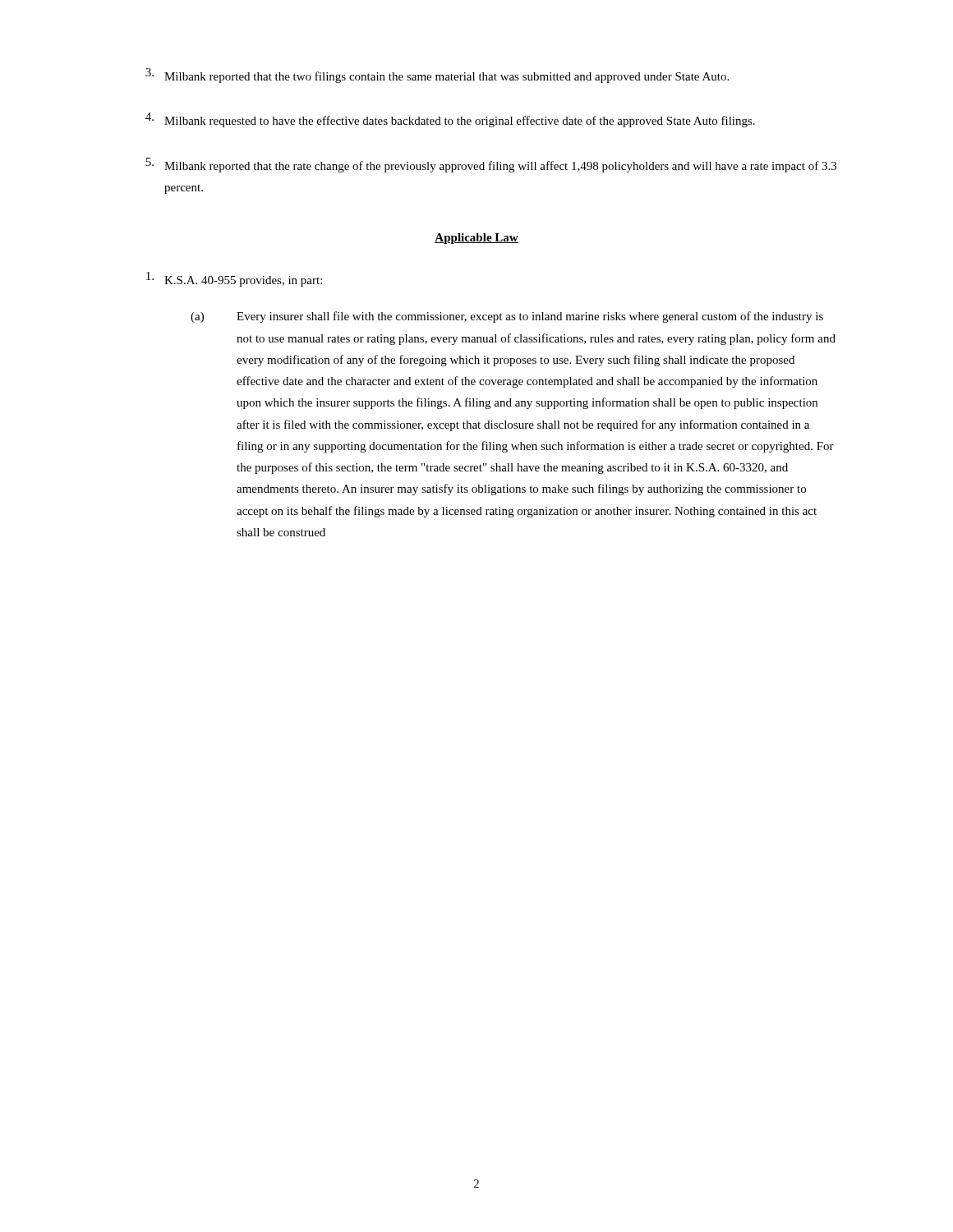The image size is (953, 1232).
Task: Find the list item containing "5. Milbank reported that the rate change of"
Action: (x=476, y=176)
